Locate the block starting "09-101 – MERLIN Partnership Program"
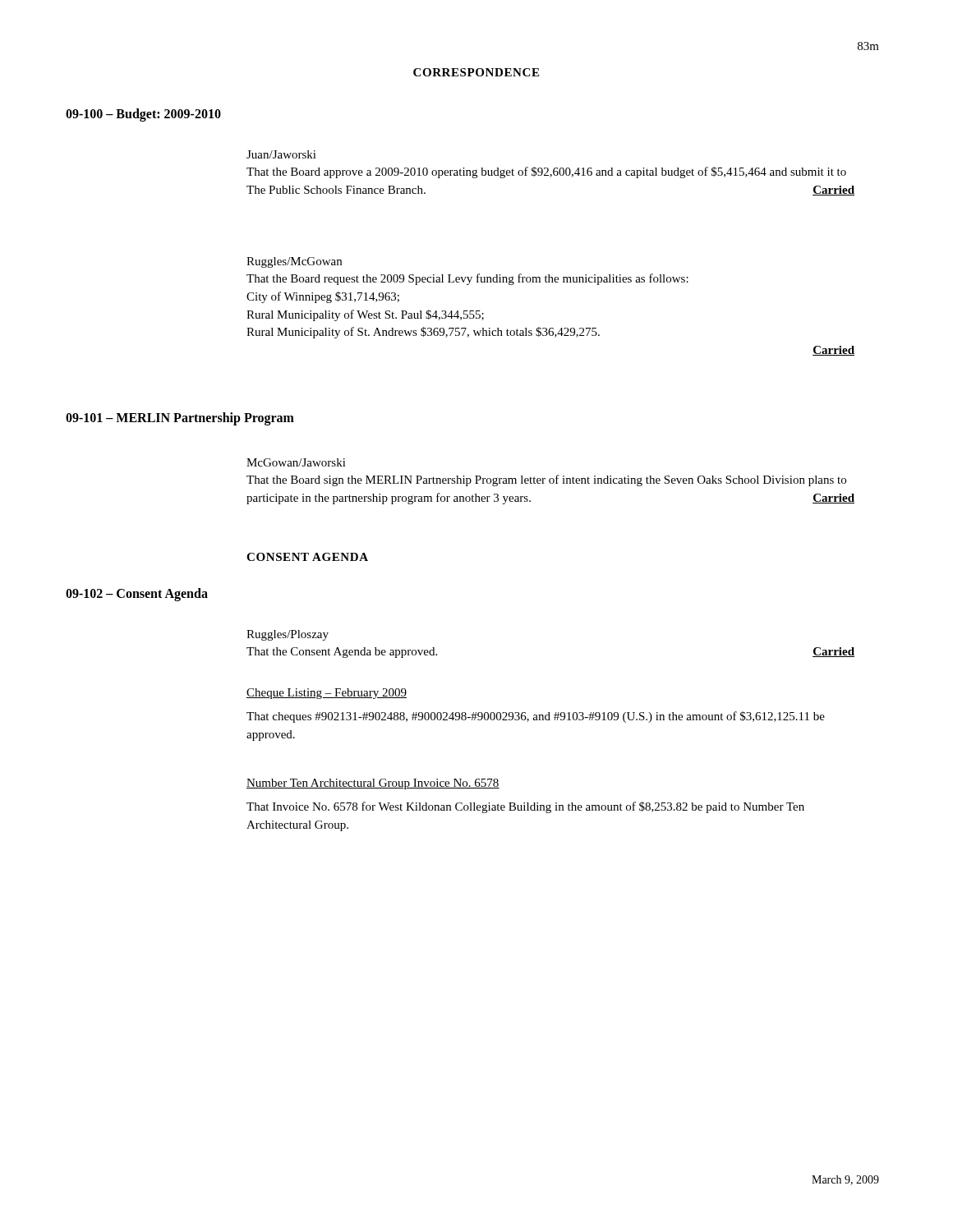Image resolution: width=953 pixels, height=1232 pixels. click(180, 418)
